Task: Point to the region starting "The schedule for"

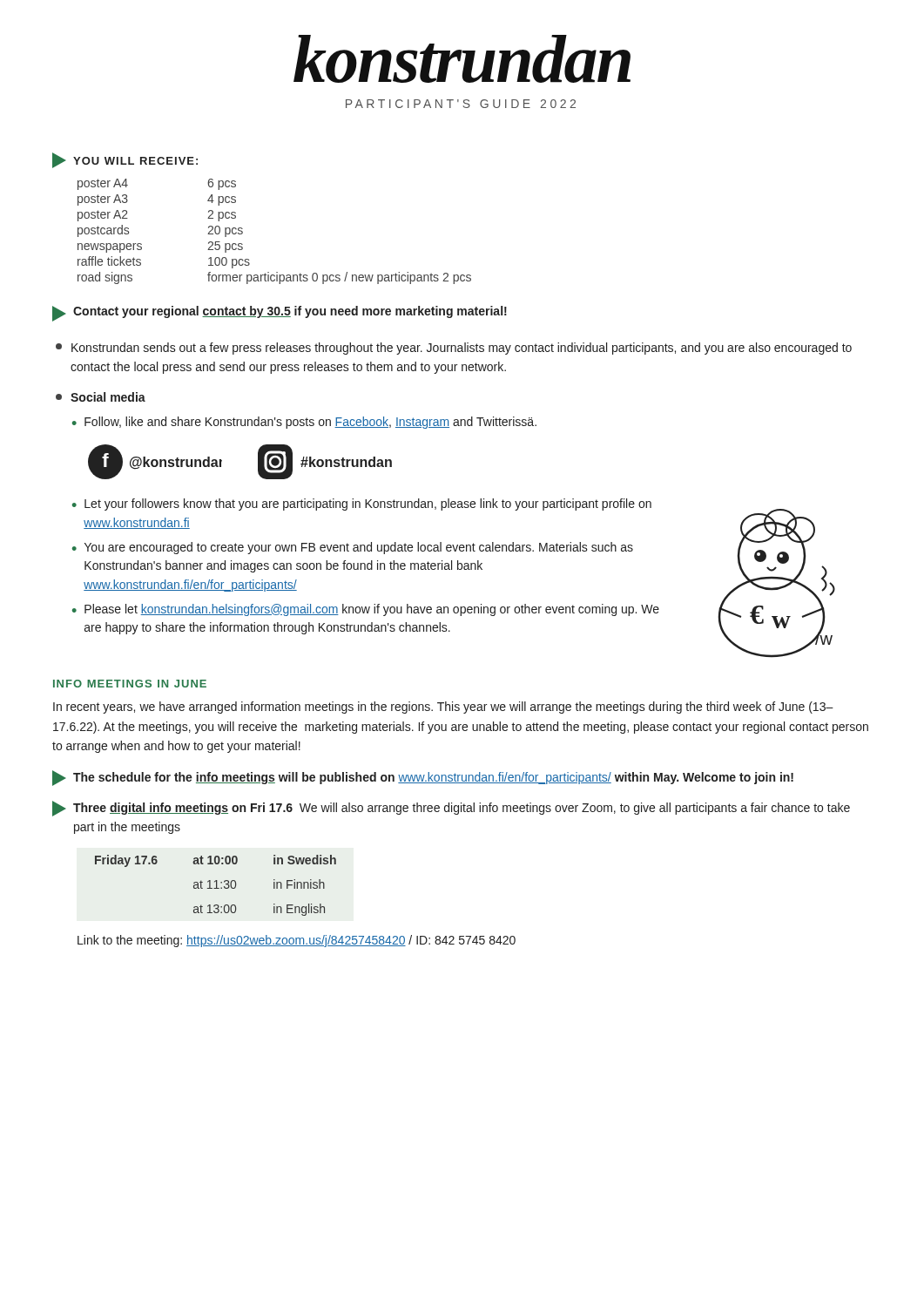Action: (x=423, y=778)
